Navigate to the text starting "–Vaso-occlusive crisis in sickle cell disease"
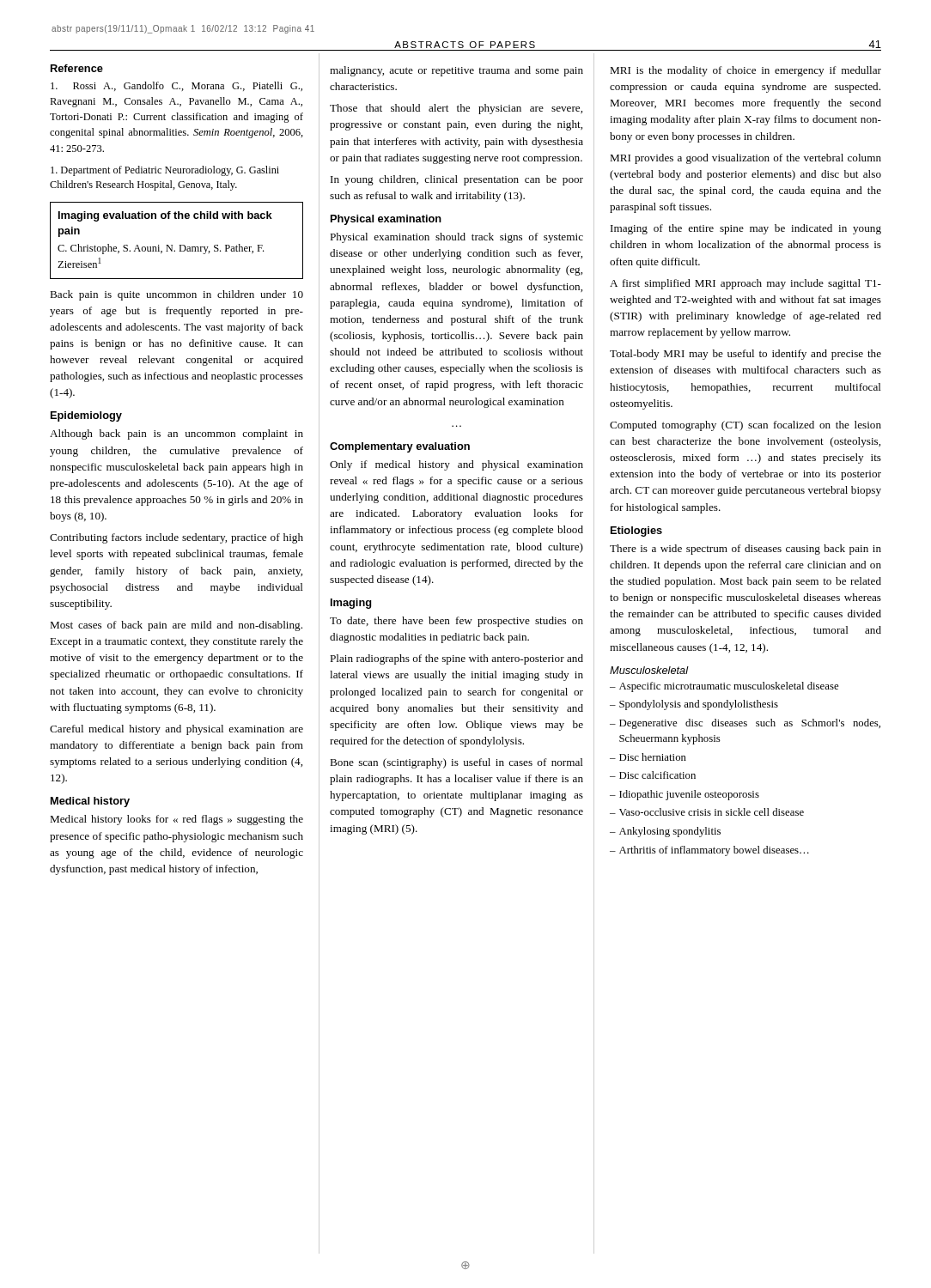Image resolution: width=931 pixels, height=1288 pixels. [x=707, y=813]
